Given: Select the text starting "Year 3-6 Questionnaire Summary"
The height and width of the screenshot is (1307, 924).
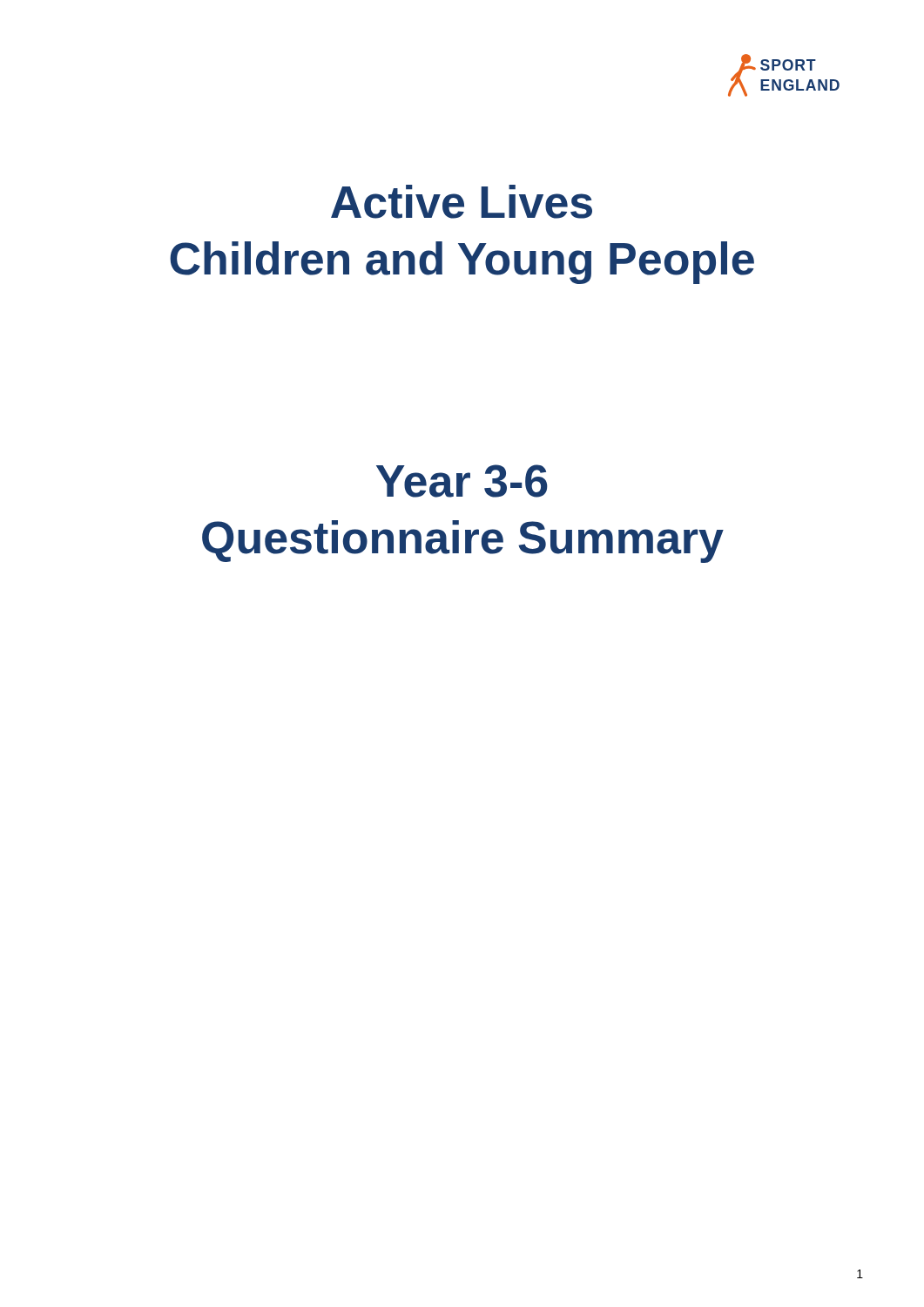Looking at the screenshot, I should [x=462, y=510].
